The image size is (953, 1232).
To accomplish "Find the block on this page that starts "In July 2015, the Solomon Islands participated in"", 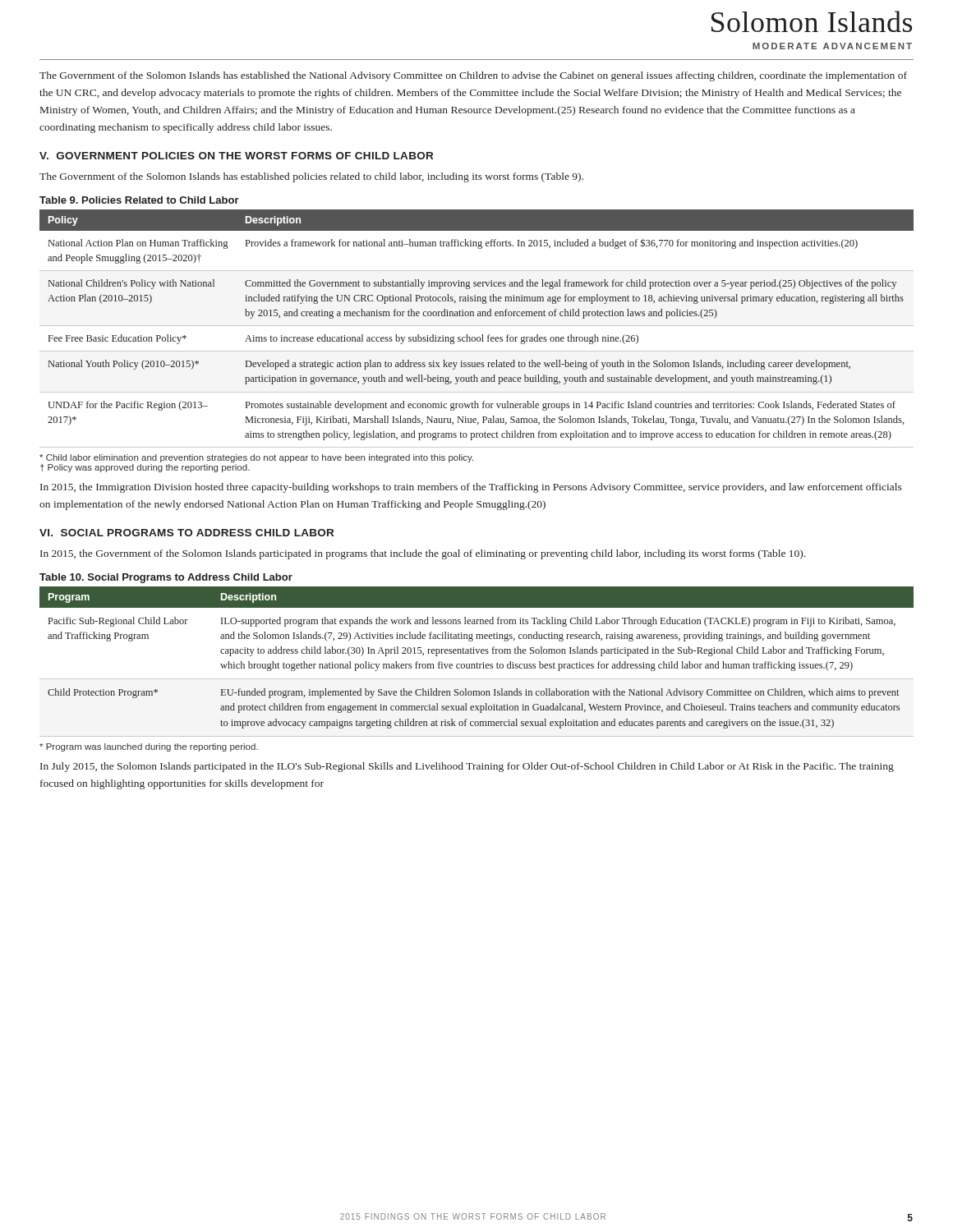I will point(467,774).
